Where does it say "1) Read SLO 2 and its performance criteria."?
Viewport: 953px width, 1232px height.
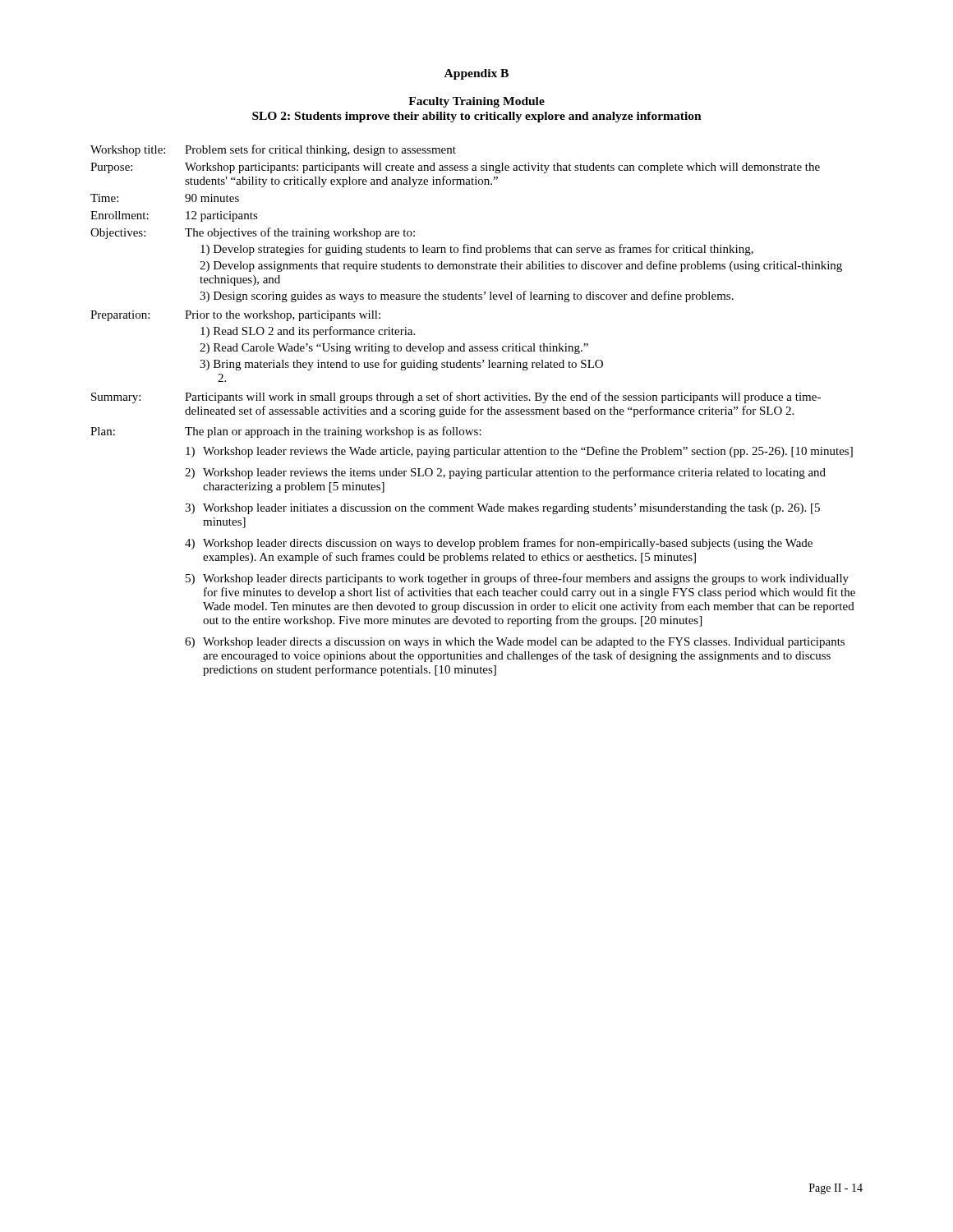point(308,331)
